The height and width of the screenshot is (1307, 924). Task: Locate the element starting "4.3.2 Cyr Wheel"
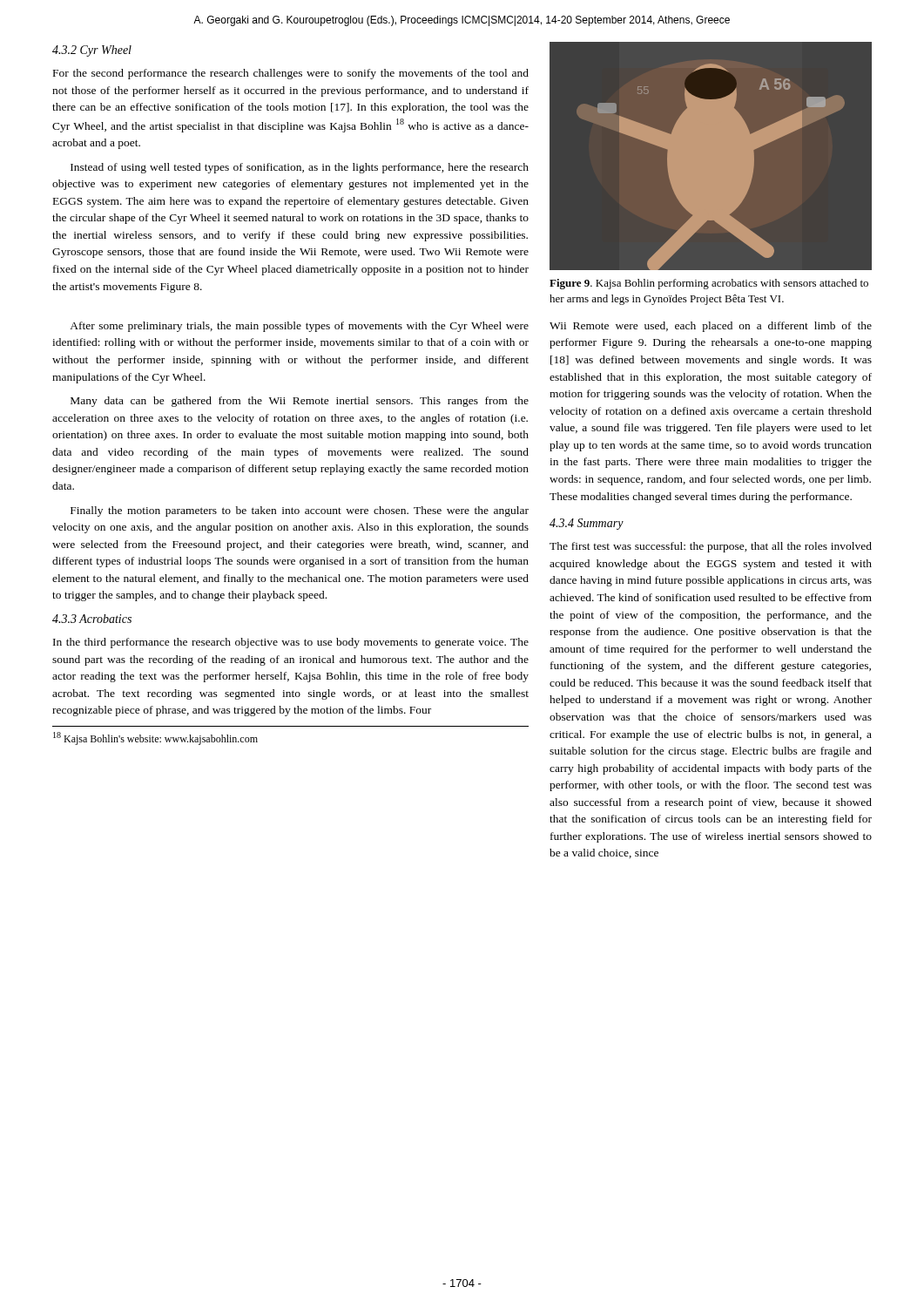(x=92, y=51)
